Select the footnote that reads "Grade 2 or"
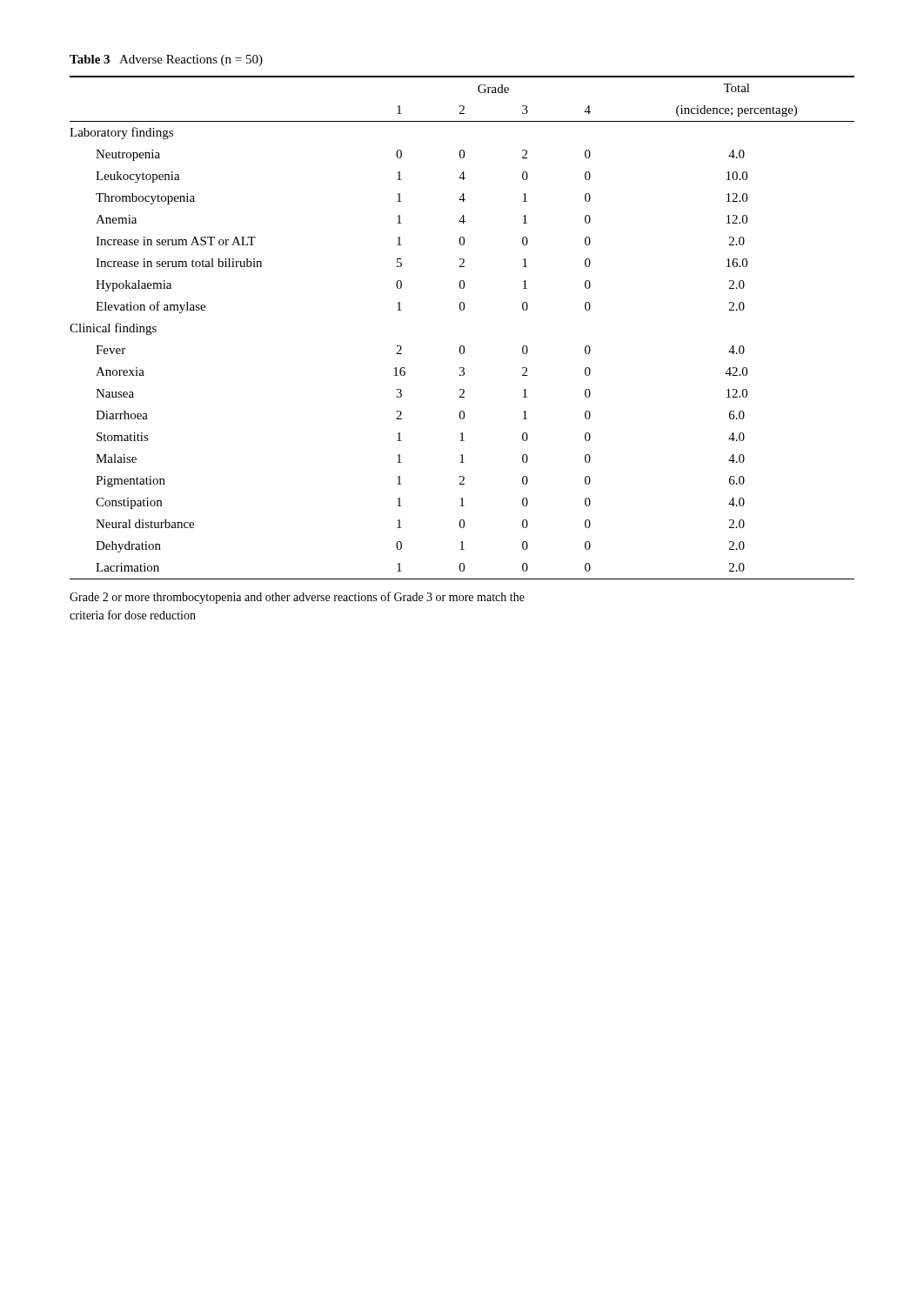 click(297, 606)
